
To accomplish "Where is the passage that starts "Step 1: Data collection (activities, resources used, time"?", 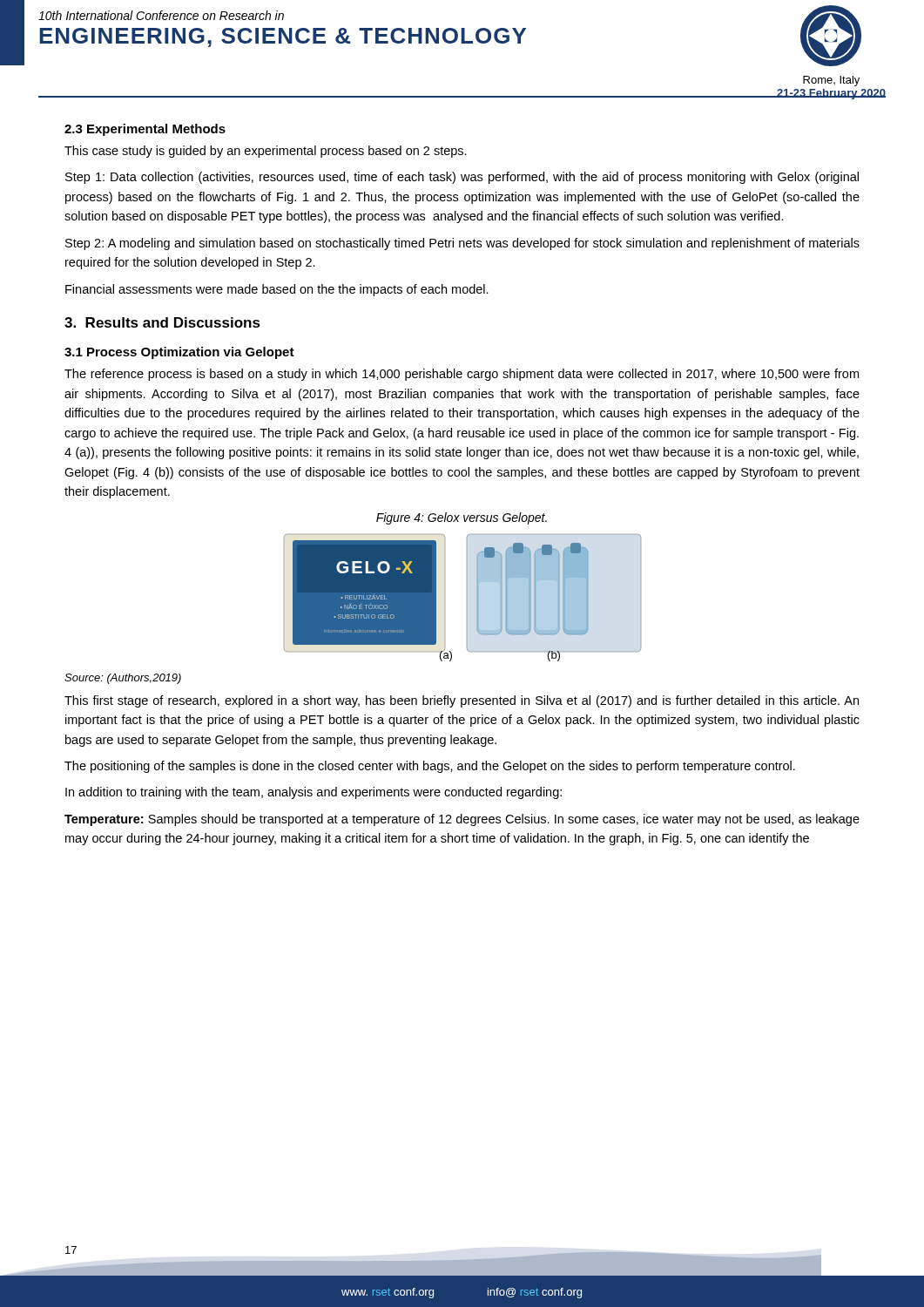I will pos(462,197).
